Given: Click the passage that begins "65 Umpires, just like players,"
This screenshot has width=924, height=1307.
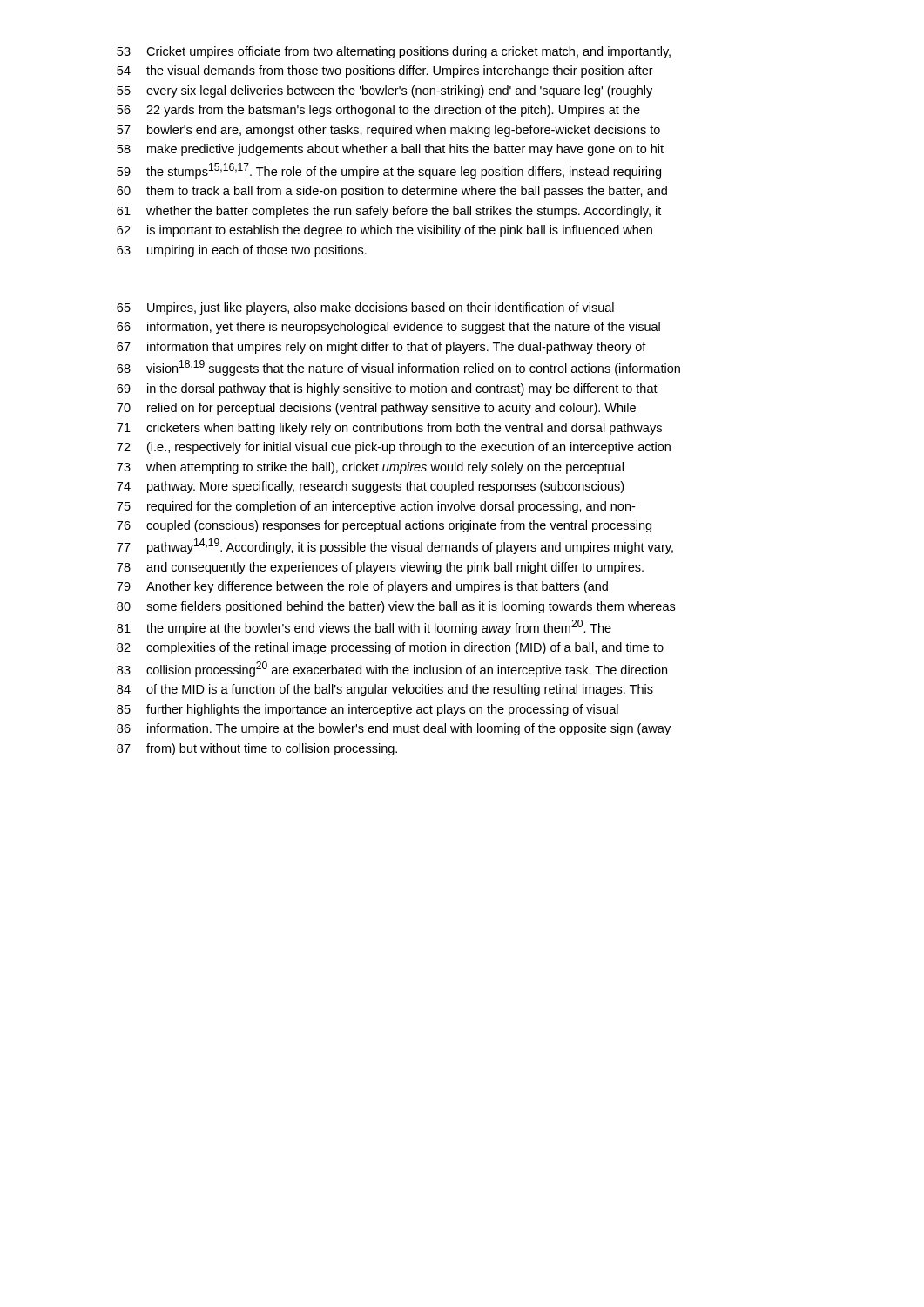Looking at the screenshot, I should 474,528.
